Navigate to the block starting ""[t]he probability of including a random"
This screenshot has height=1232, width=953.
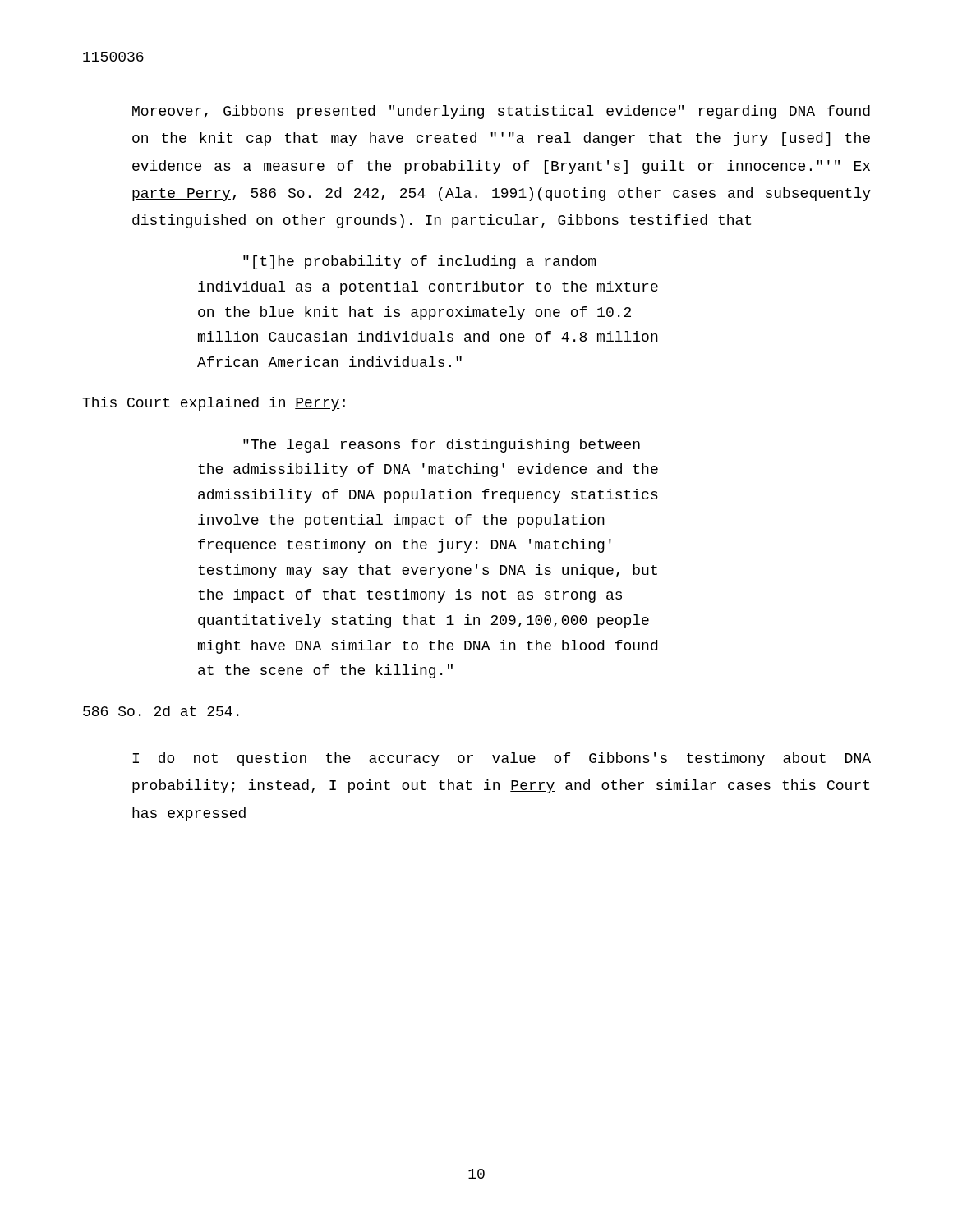[x=428, y=313]
